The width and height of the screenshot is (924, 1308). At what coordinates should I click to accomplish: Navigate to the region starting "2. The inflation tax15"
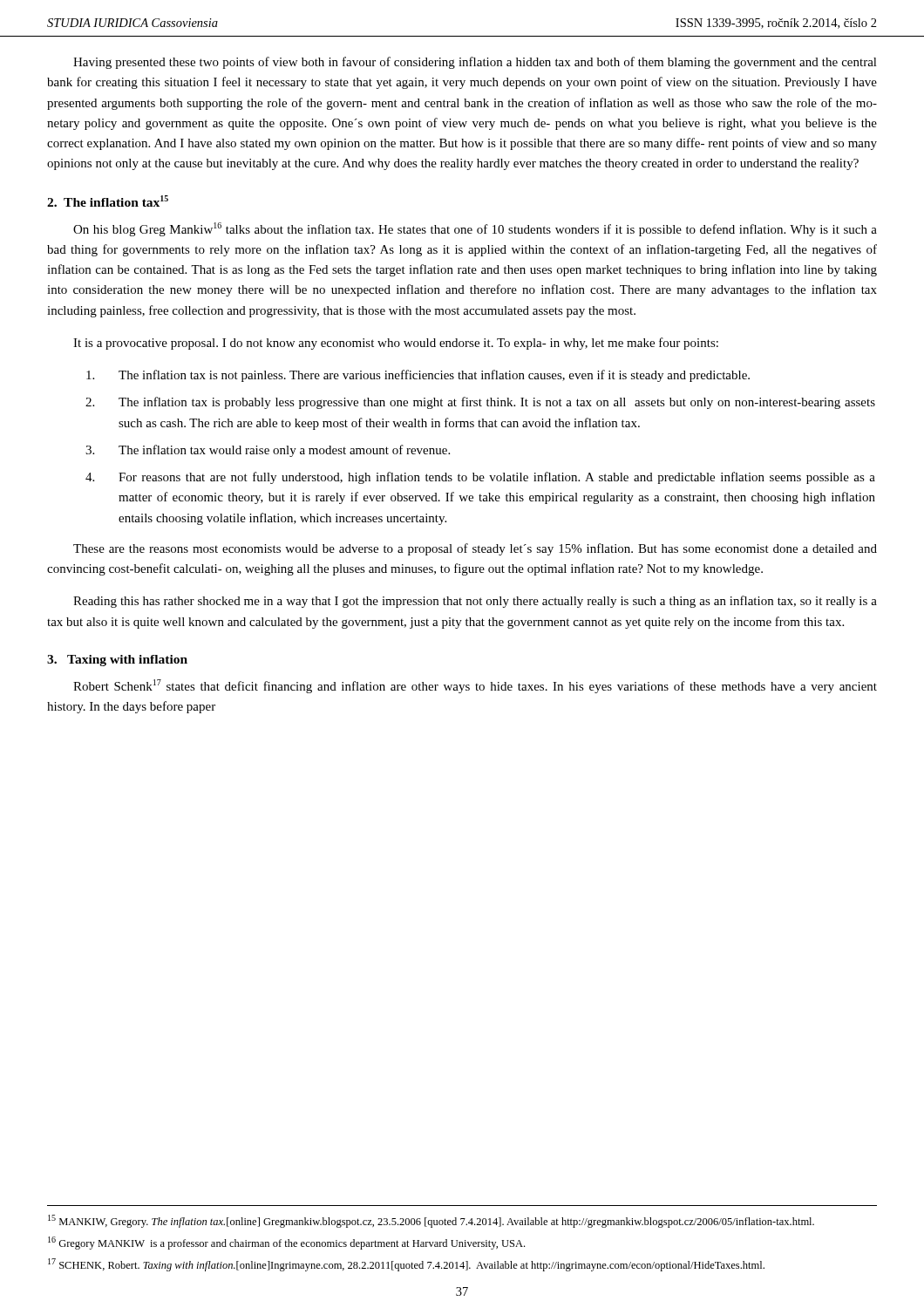click(108, 201)
